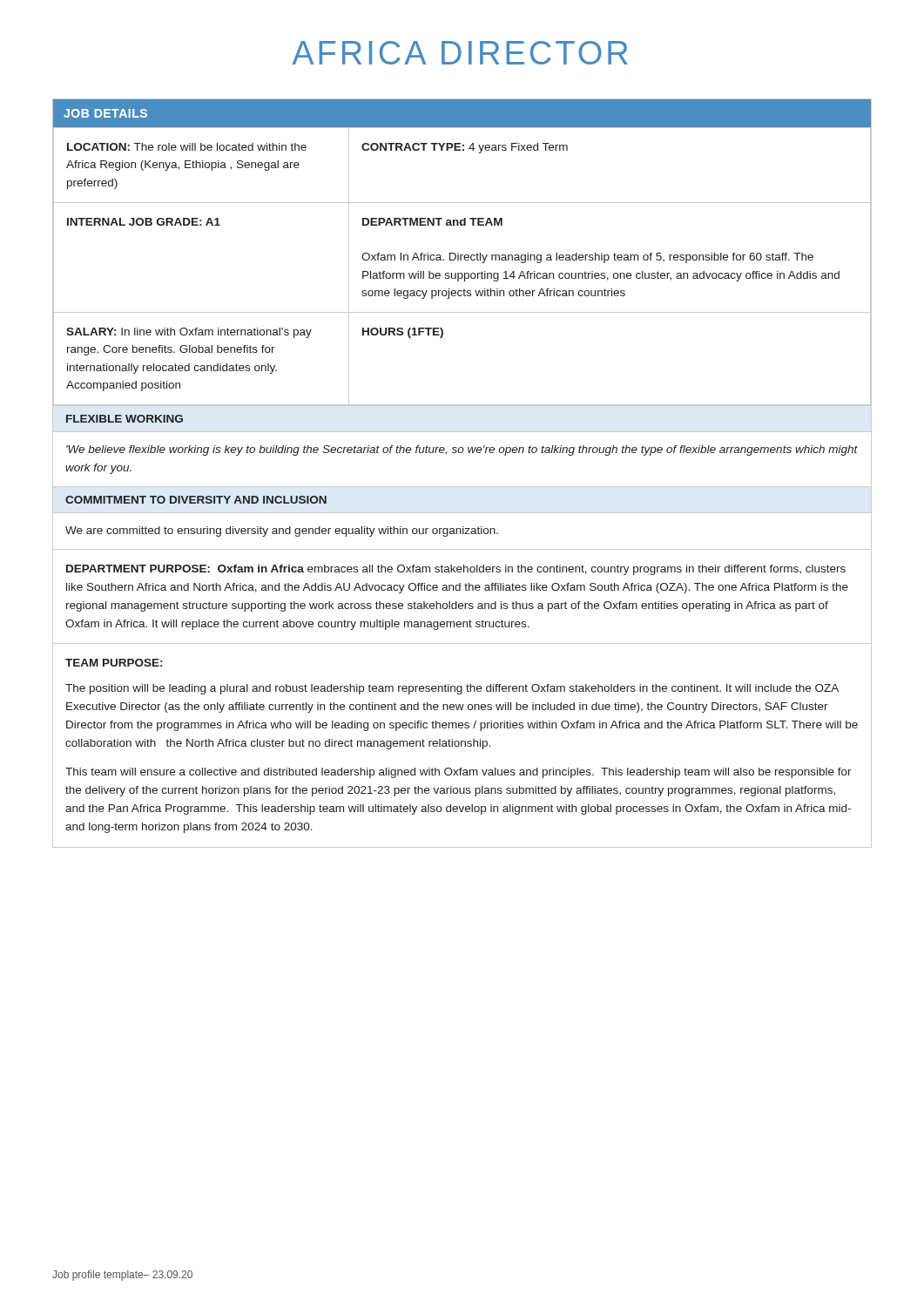
Task: Locate the text block containing "The position will be leading a plural and"
Action: coord(462,758)
